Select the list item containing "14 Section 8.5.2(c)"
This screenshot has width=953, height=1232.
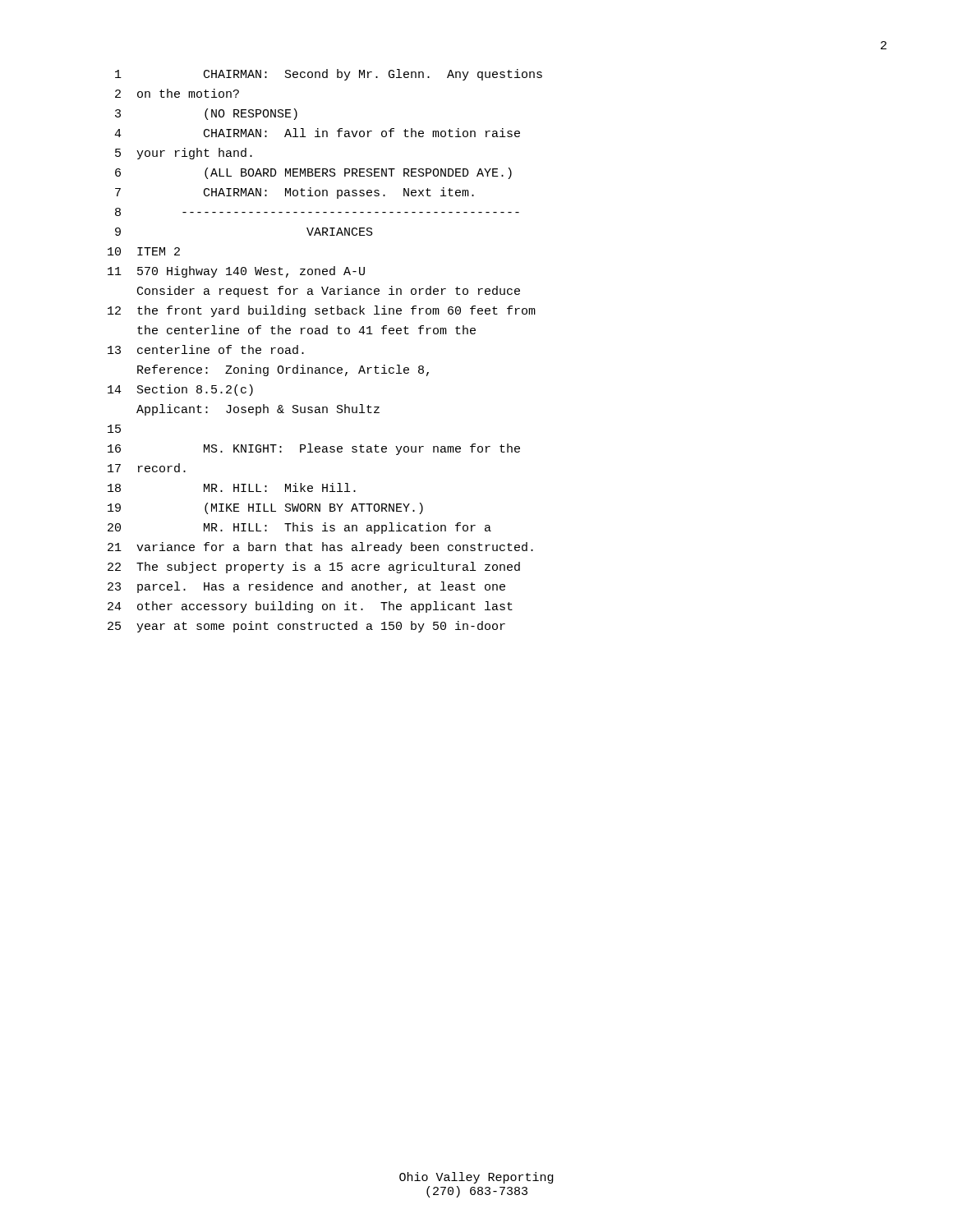tap(180, 390)
